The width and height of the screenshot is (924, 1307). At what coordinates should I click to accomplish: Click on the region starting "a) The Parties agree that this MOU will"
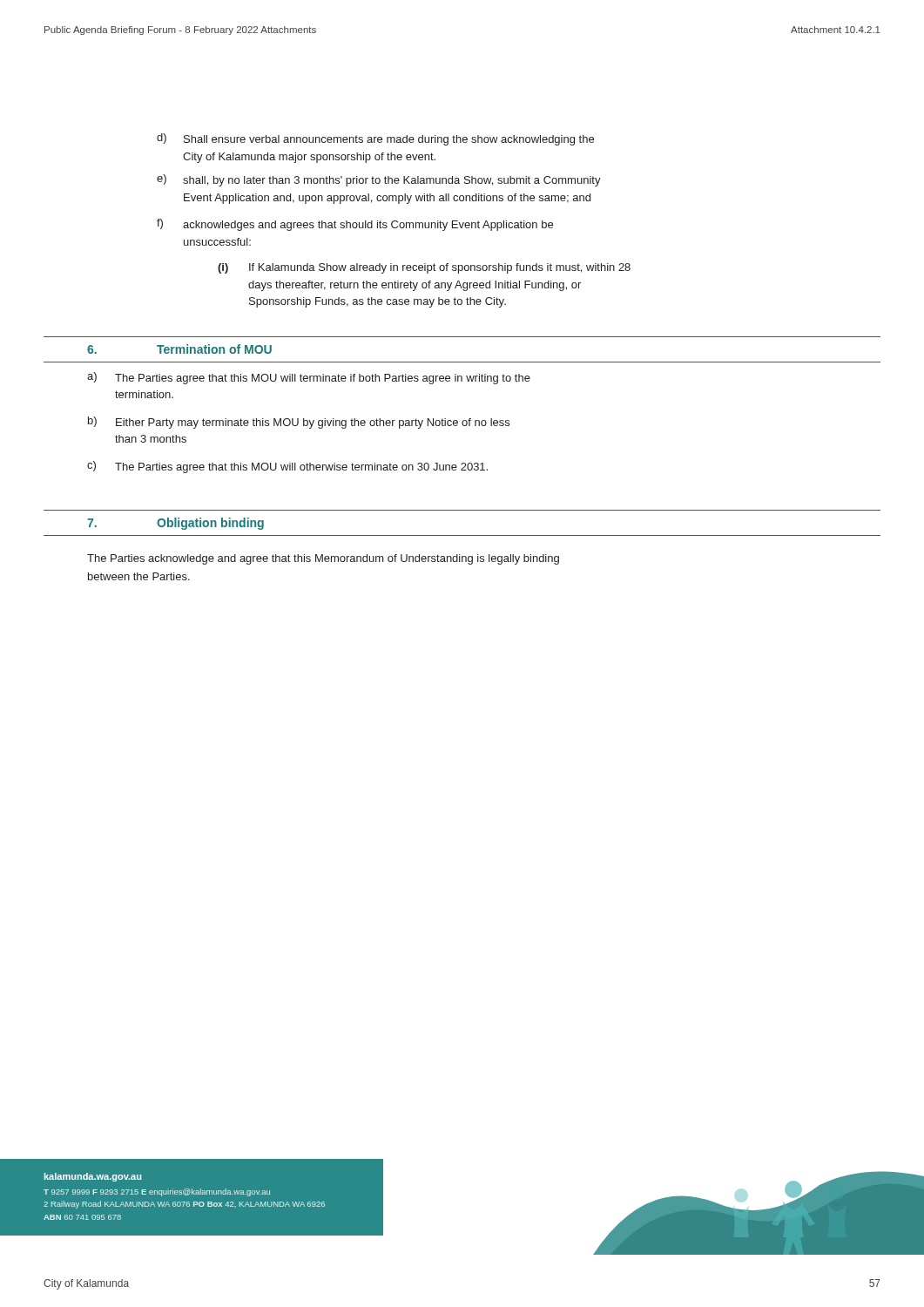[x=484, y=386]
